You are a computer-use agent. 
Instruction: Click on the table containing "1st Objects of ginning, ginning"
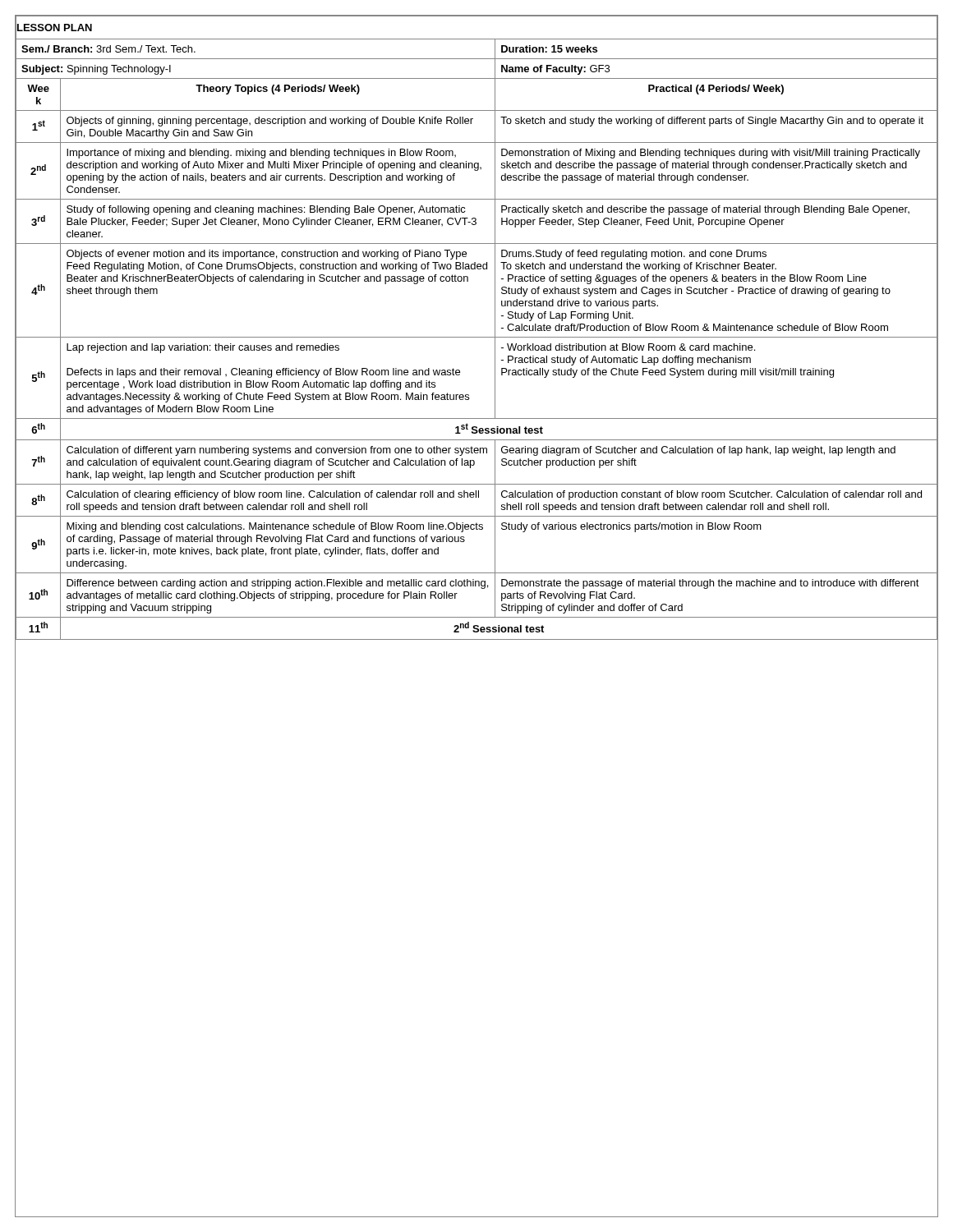click(x=476, y=127)
